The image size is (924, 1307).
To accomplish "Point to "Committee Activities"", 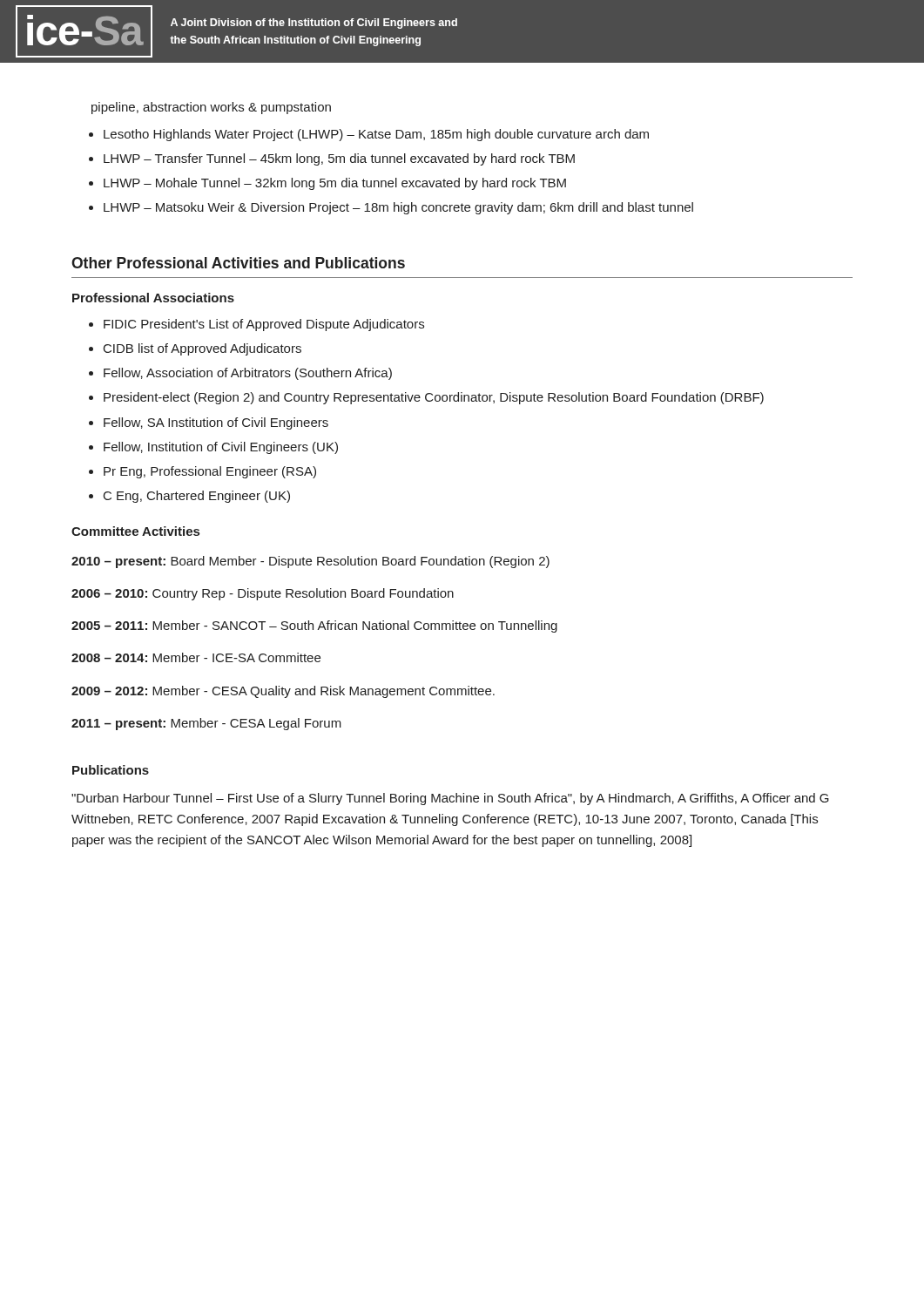I will pyautogui.click(x=136, y=531).
